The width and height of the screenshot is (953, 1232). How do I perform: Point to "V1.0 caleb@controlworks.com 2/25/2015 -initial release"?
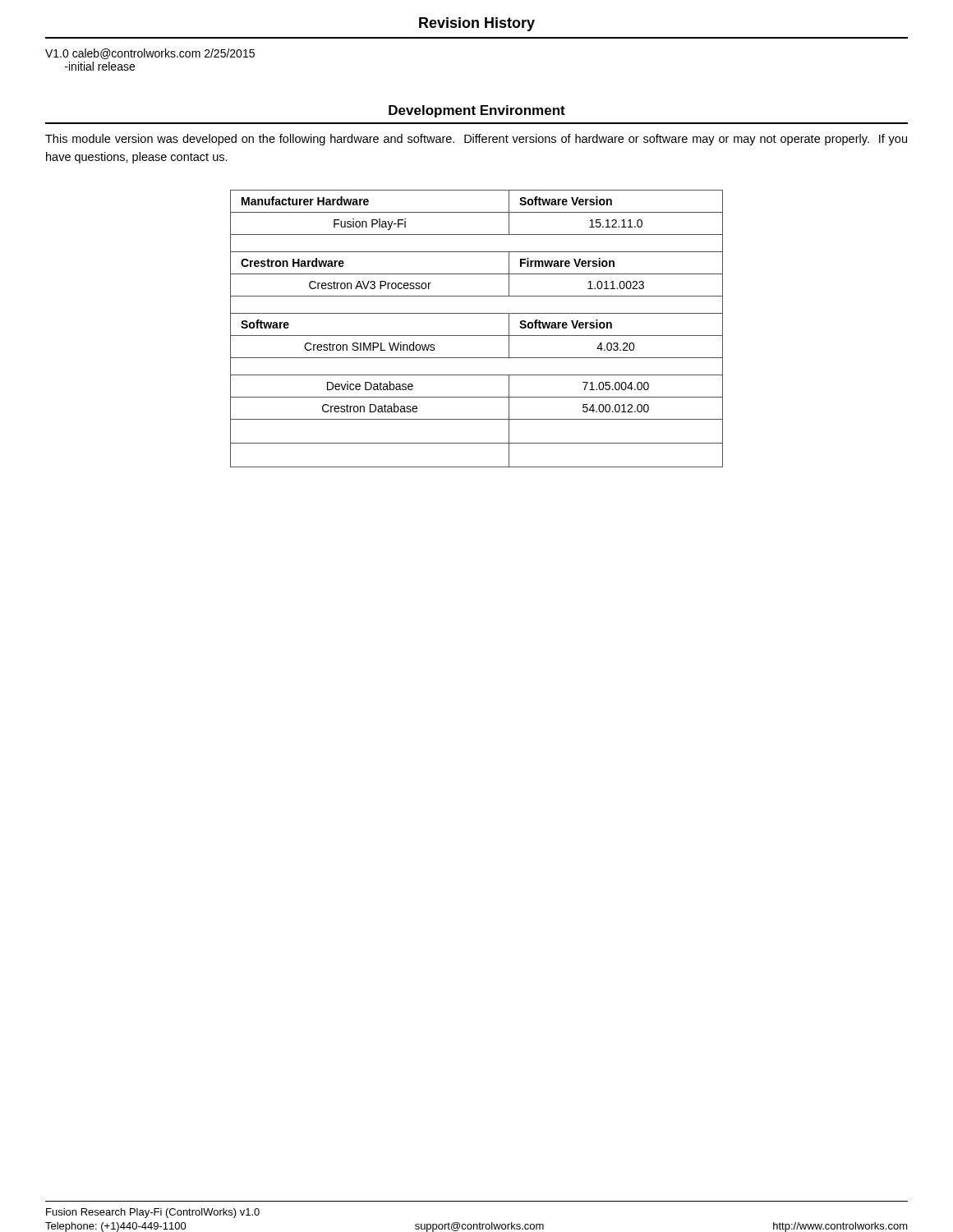click(x=150, y=60)
